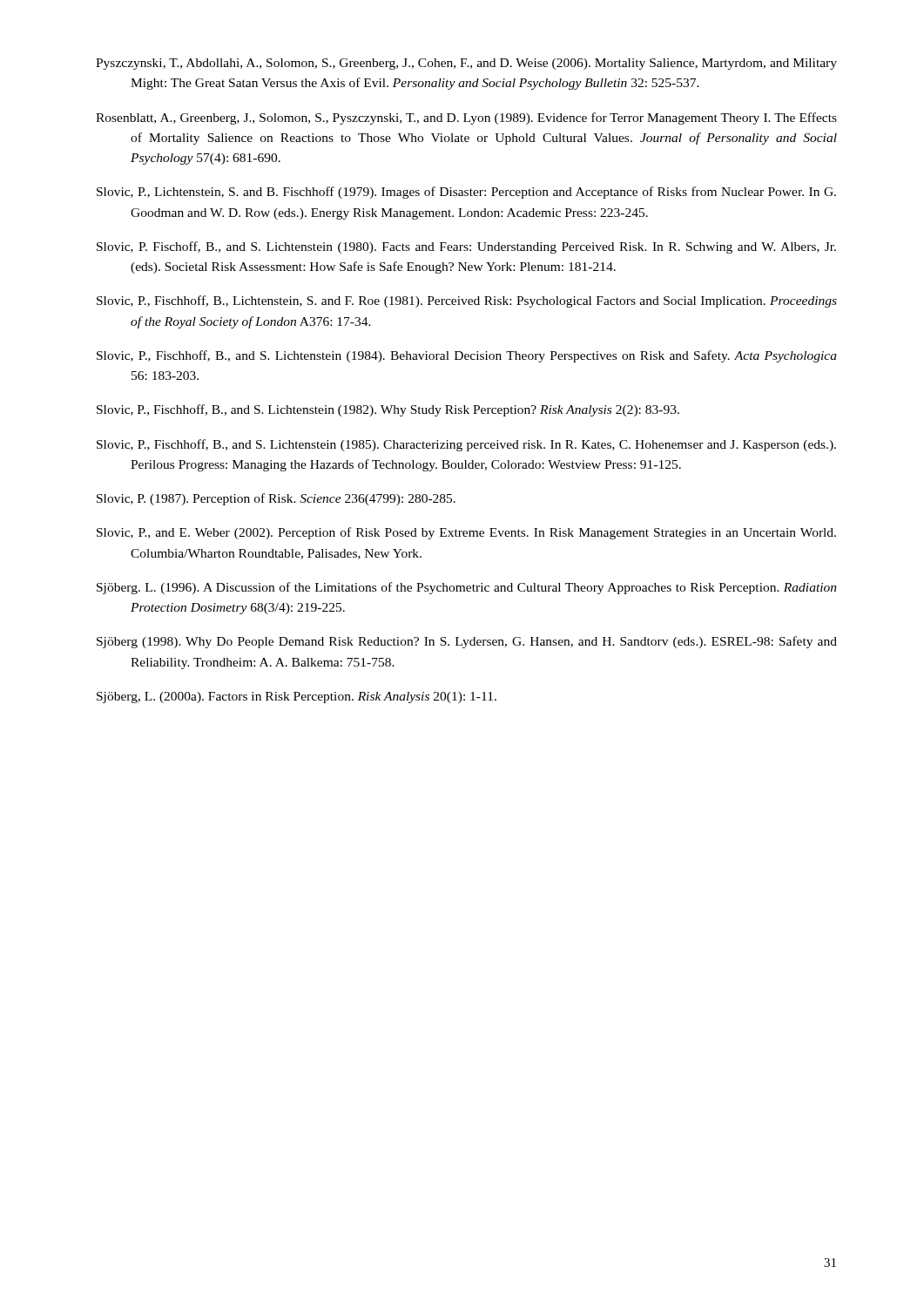The image size is (924, 1307).
Task: Select the text starting "Sjöberg. L. (1996). A Discussion of"
Action: coord(466,597)
